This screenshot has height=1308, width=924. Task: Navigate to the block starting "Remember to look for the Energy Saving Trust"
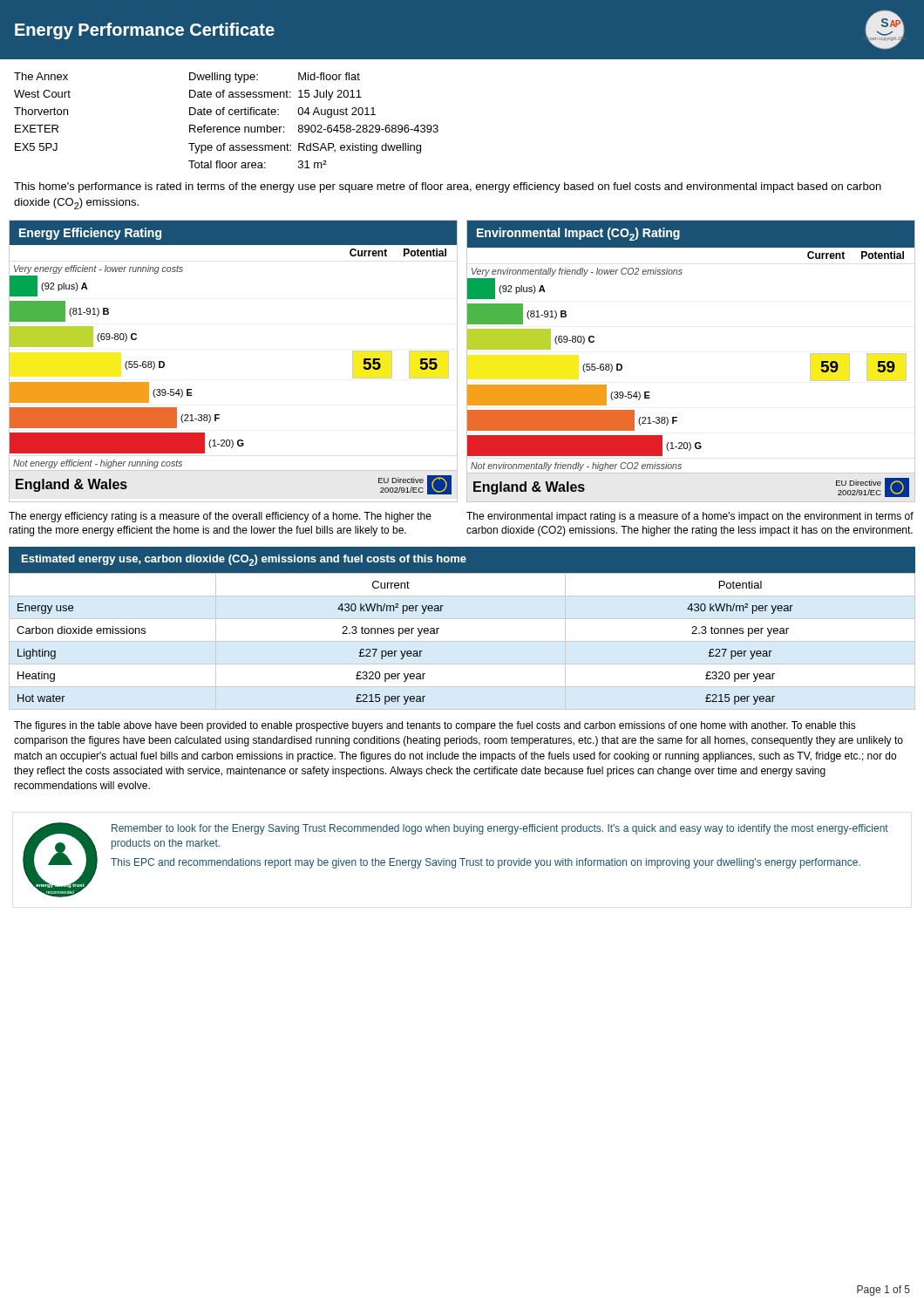(x=500, y=829)
